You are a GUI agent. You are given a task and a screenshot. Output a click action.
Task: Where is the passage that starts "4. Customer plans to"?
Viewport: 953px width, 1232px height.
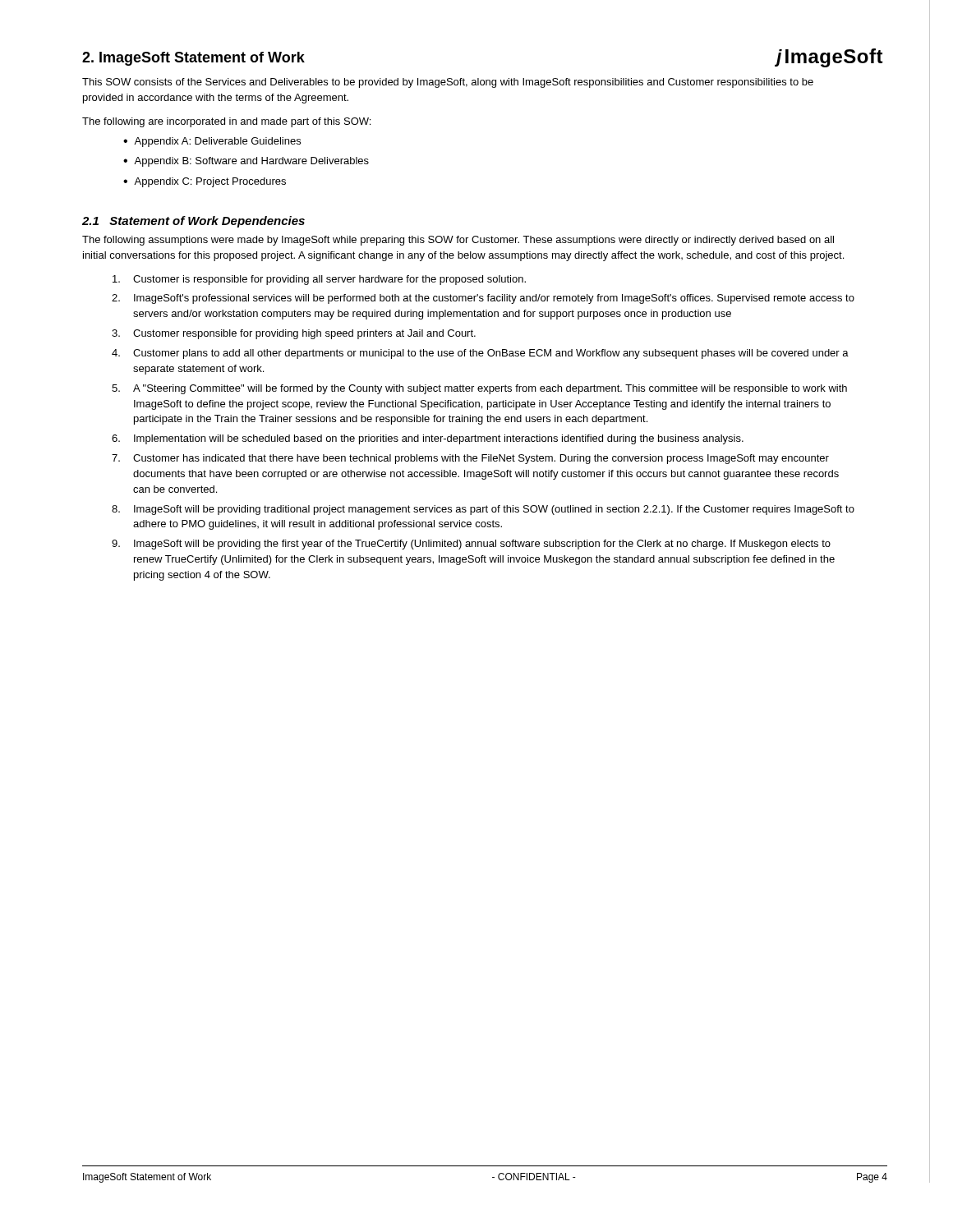point(483,361)
